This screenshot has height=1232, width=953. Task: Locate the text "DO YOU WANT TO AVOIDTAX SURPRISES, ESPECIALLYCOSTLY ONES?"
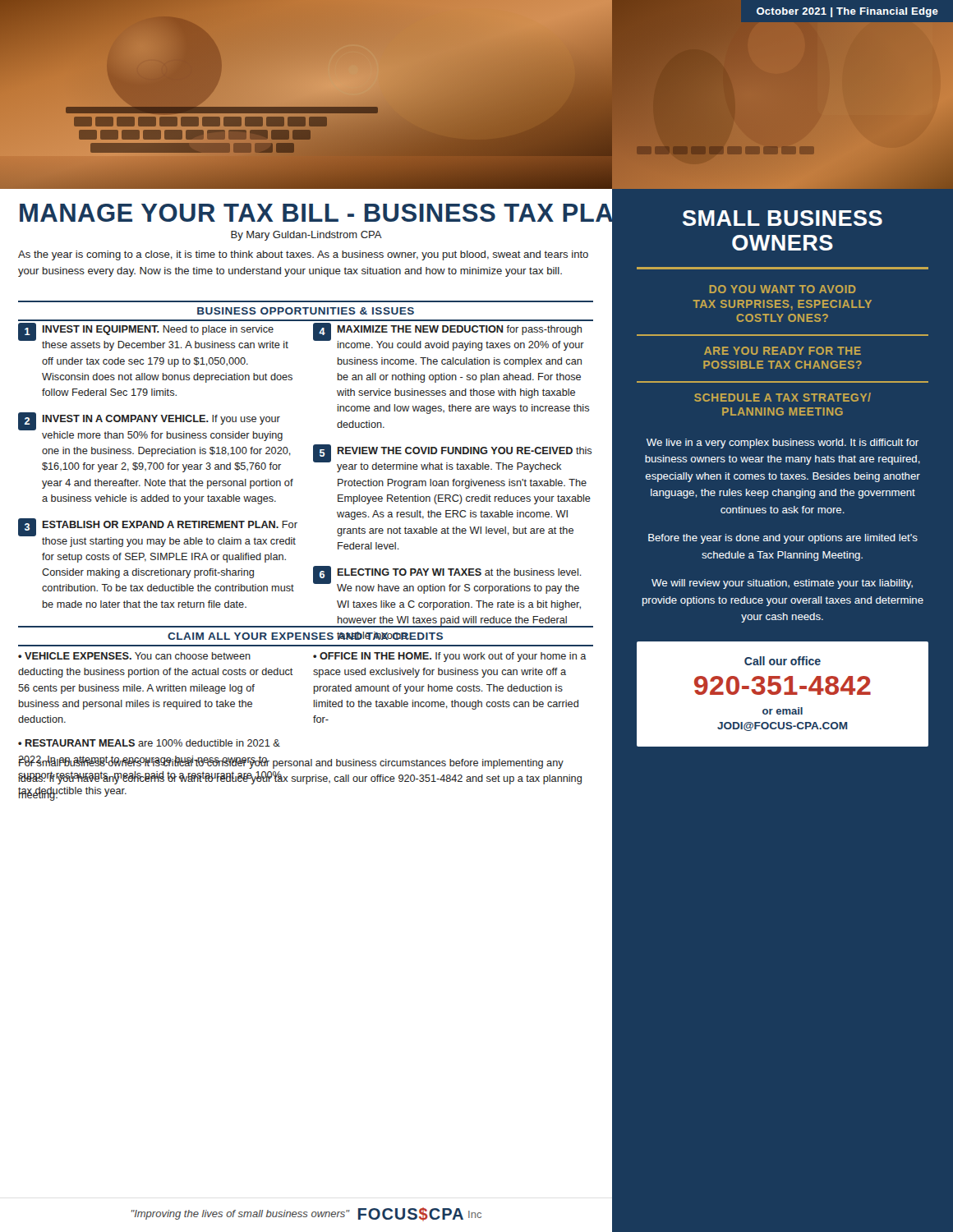click(783, 304)
